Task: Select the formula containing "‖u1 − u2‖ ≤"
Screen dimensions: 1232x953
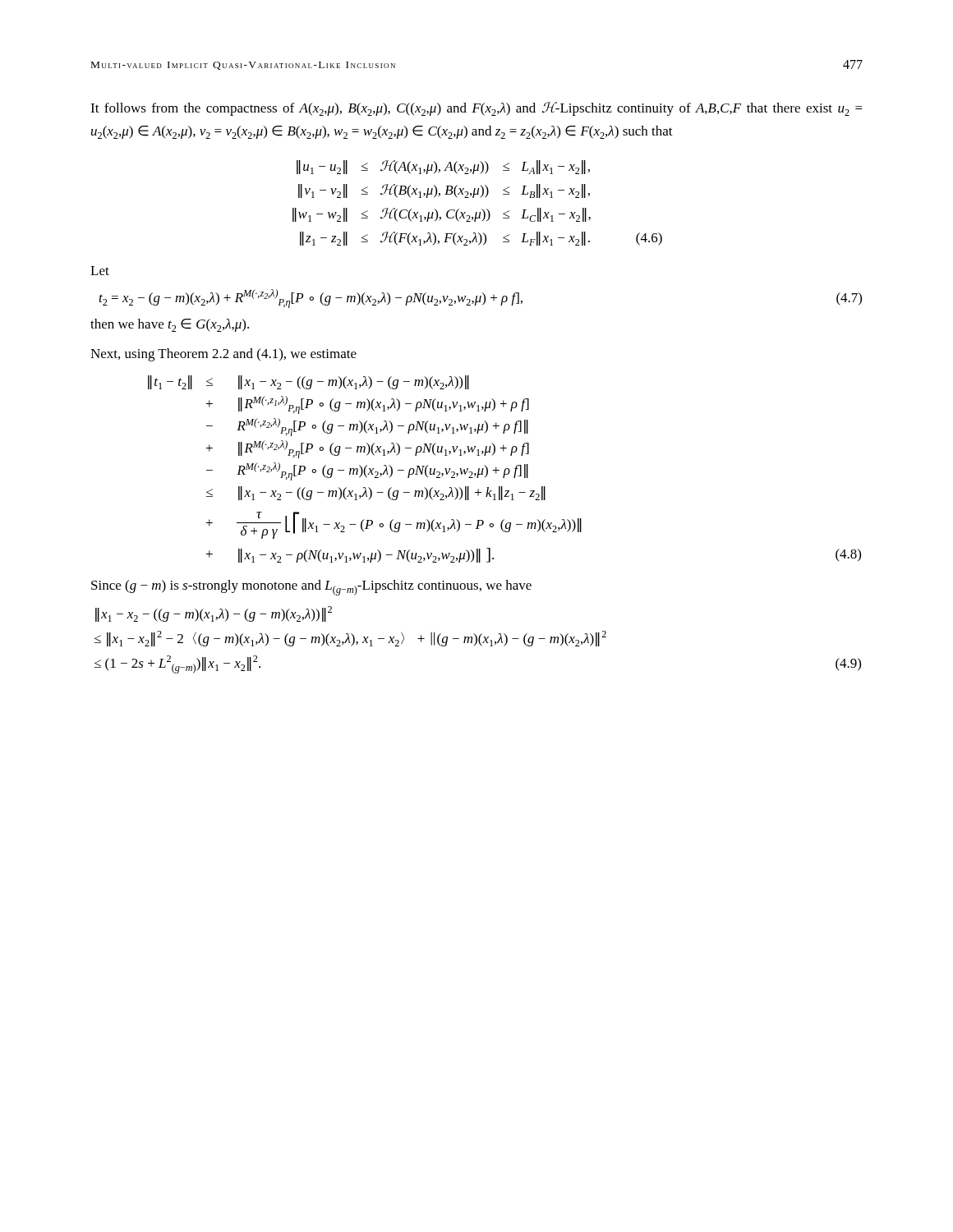Action: (x=476, y=202)
